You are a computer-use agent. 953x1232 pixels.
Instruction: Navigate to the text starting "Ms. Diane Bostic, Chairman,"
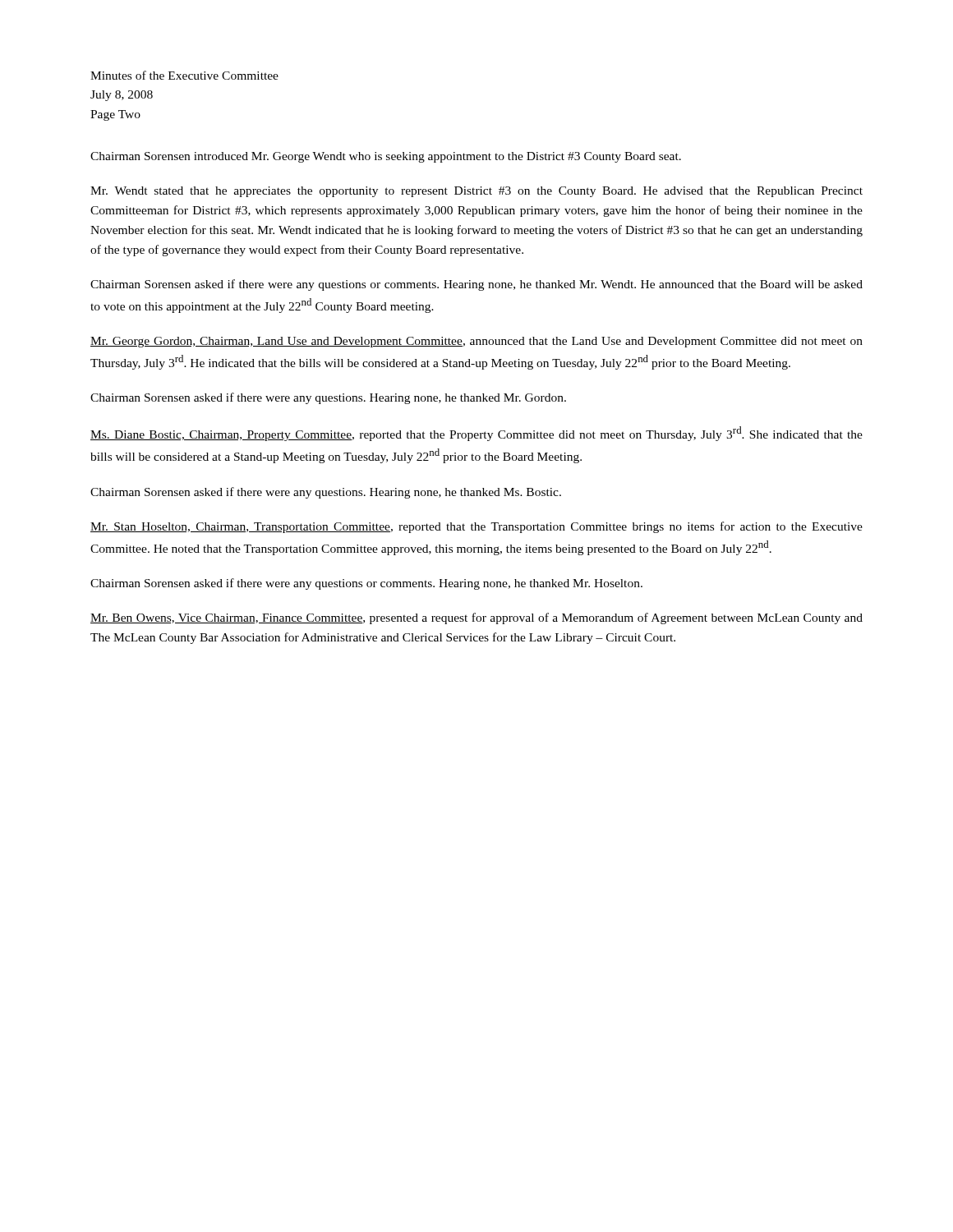pos(476,444)
